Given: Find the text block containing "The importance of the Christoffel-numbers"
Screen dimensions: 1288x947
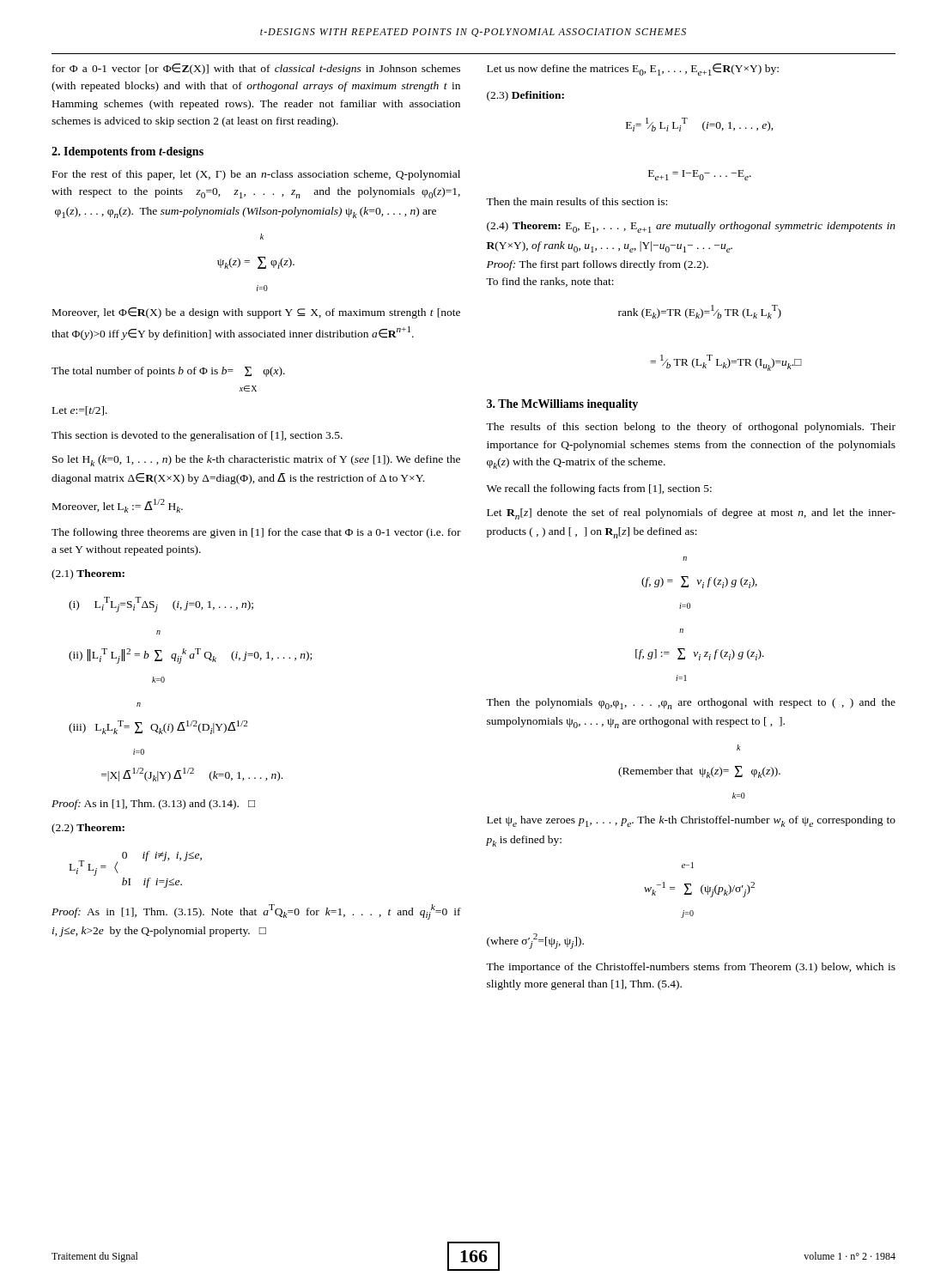Looking at the screenshot, I should point(691,975).
